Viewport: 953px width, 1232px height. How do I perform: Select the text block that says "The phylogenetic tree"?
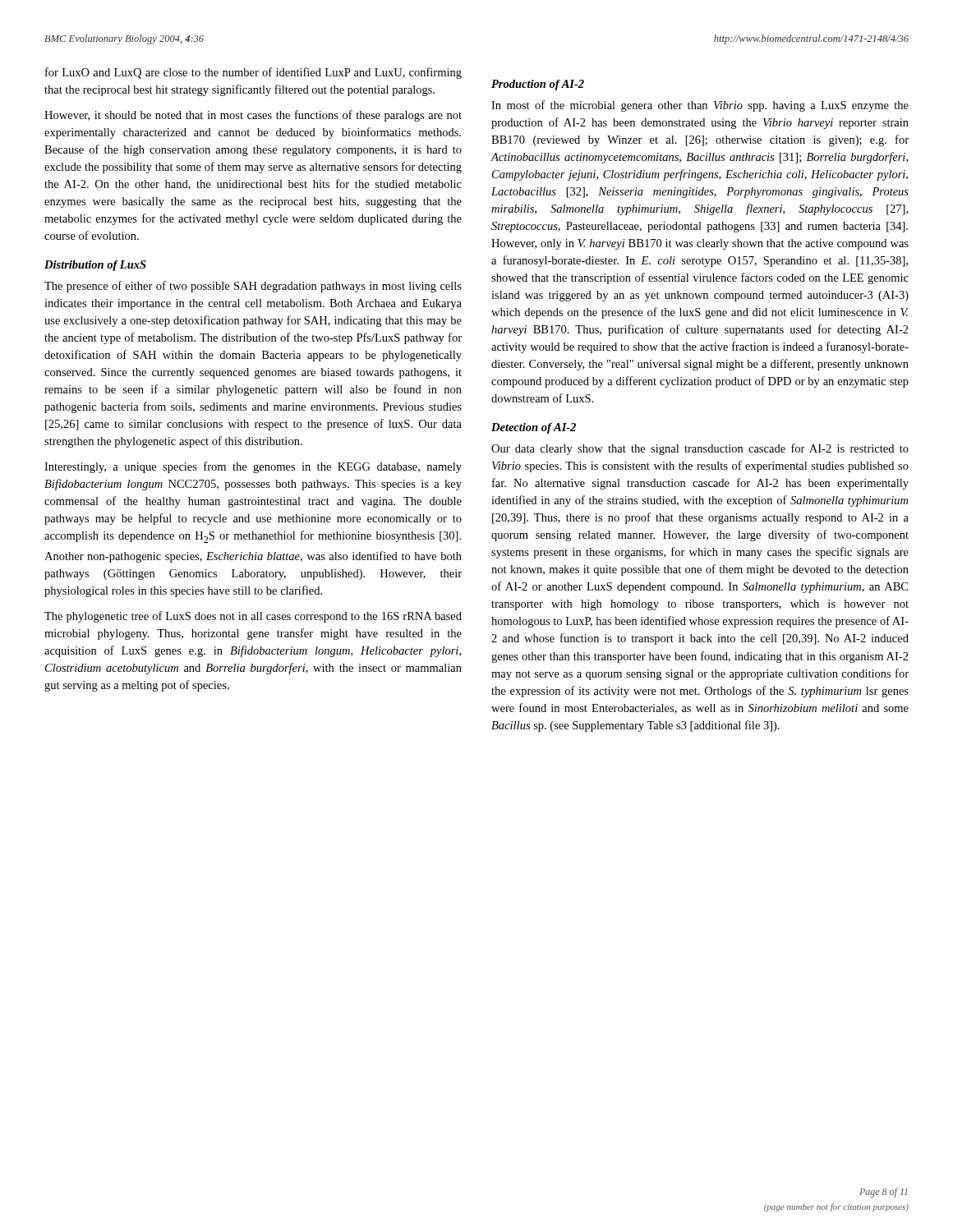253,651
